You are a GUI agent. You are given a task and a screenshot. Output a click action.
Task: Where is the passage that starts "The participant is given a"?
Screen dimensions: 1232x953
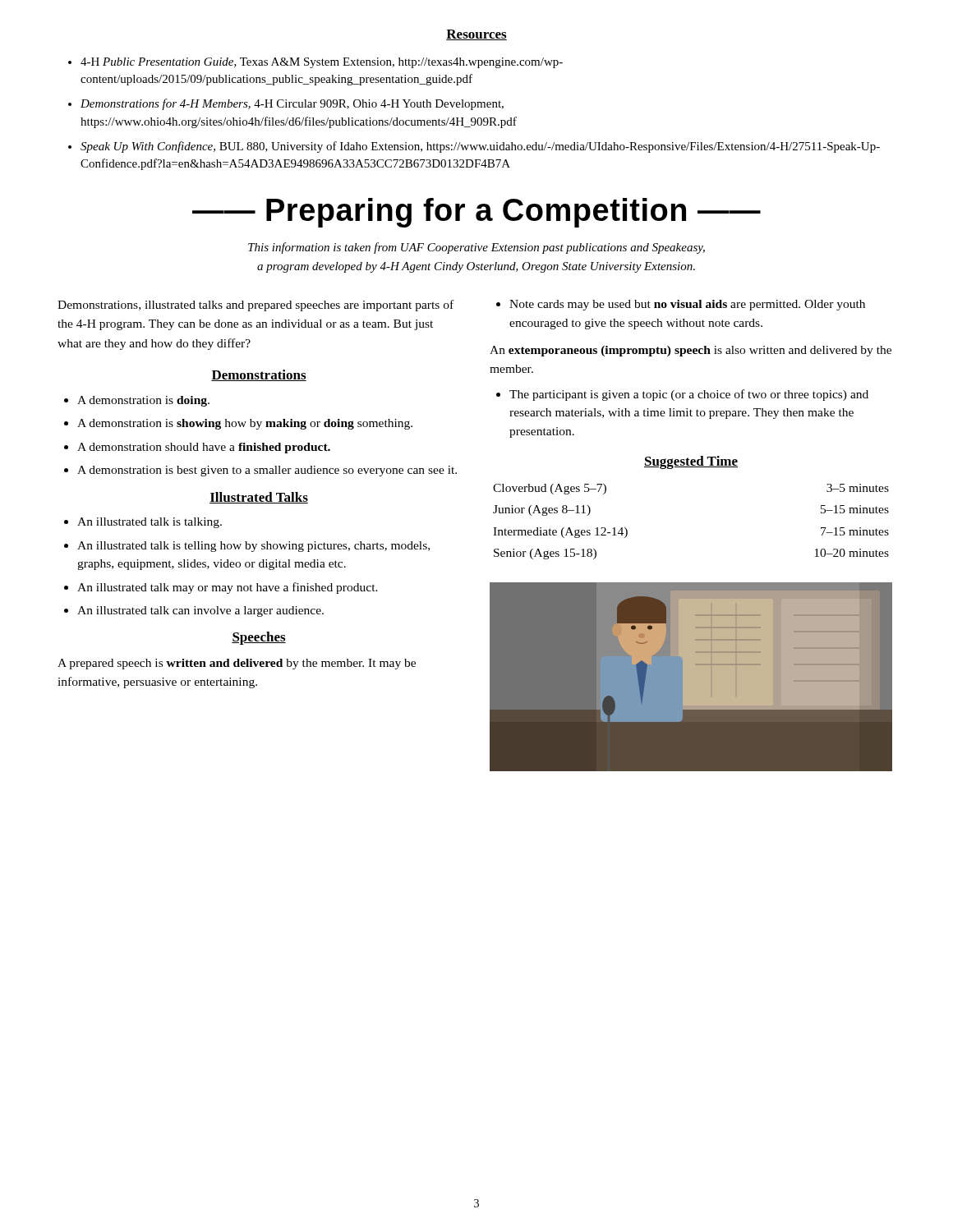pos(689,412)
